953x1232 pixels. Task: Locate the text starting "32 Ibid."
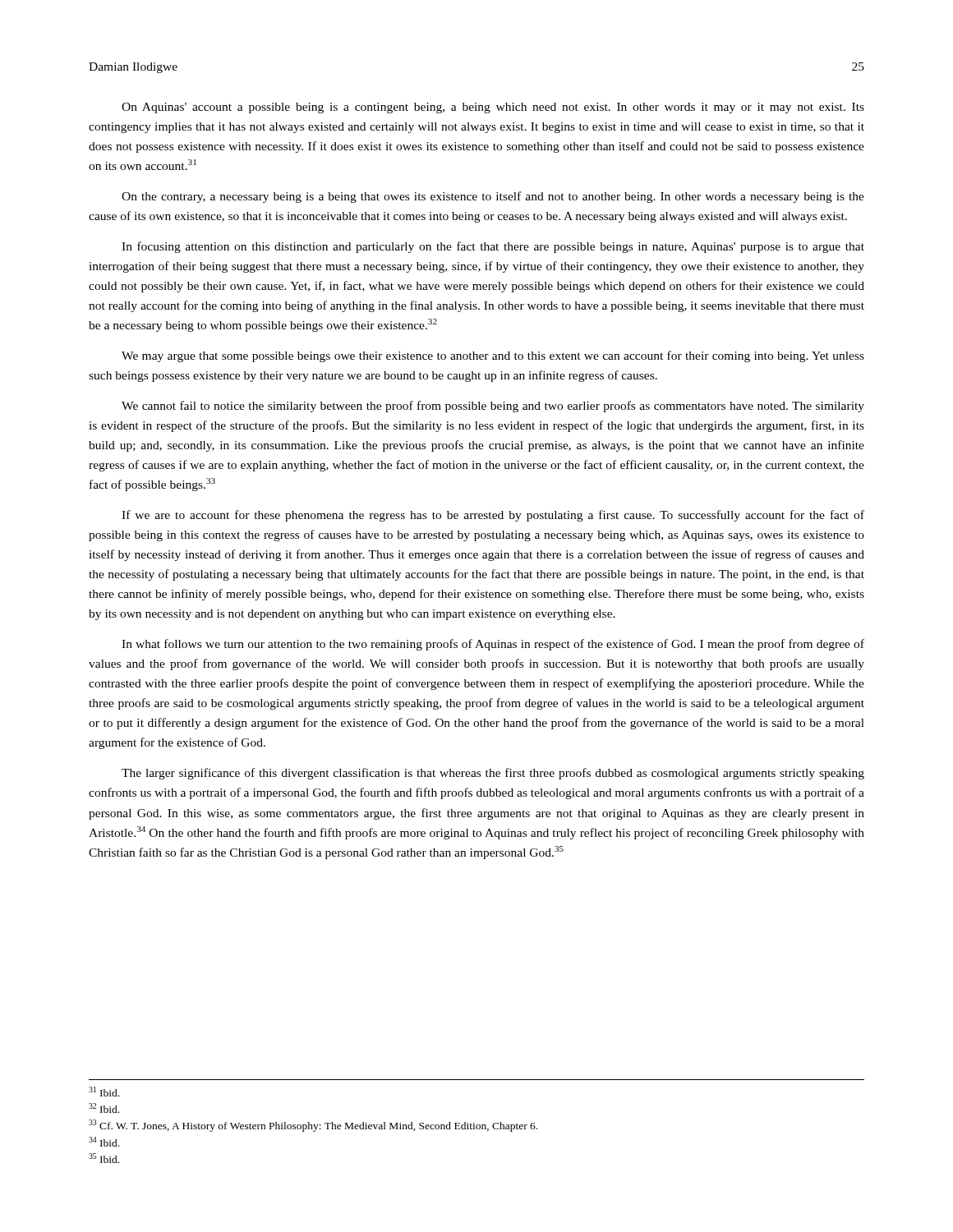coord(104,1108)
